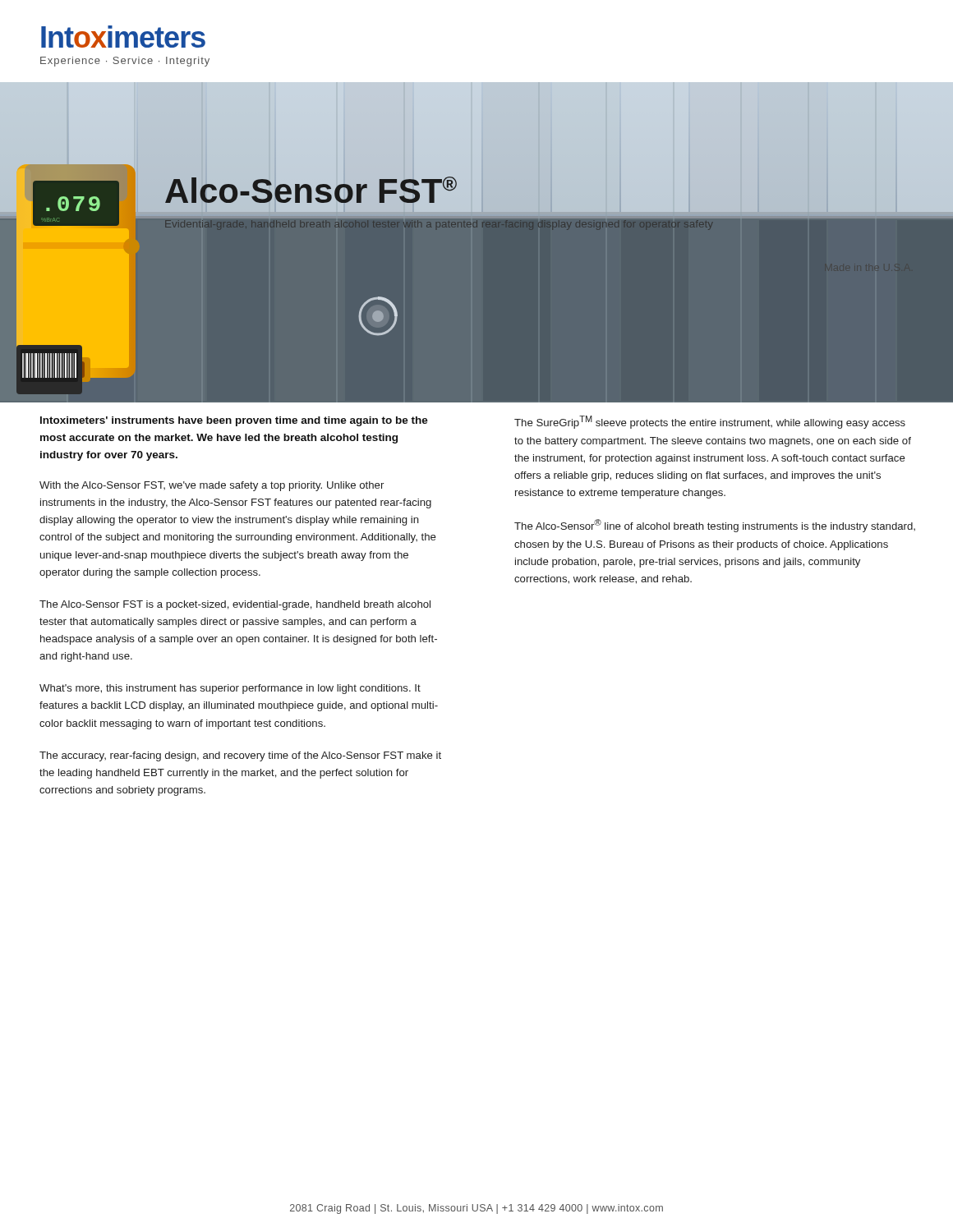Locate the text block containing "Intoximeters' instruments have been proven time and"

click(x=241, y=438)
